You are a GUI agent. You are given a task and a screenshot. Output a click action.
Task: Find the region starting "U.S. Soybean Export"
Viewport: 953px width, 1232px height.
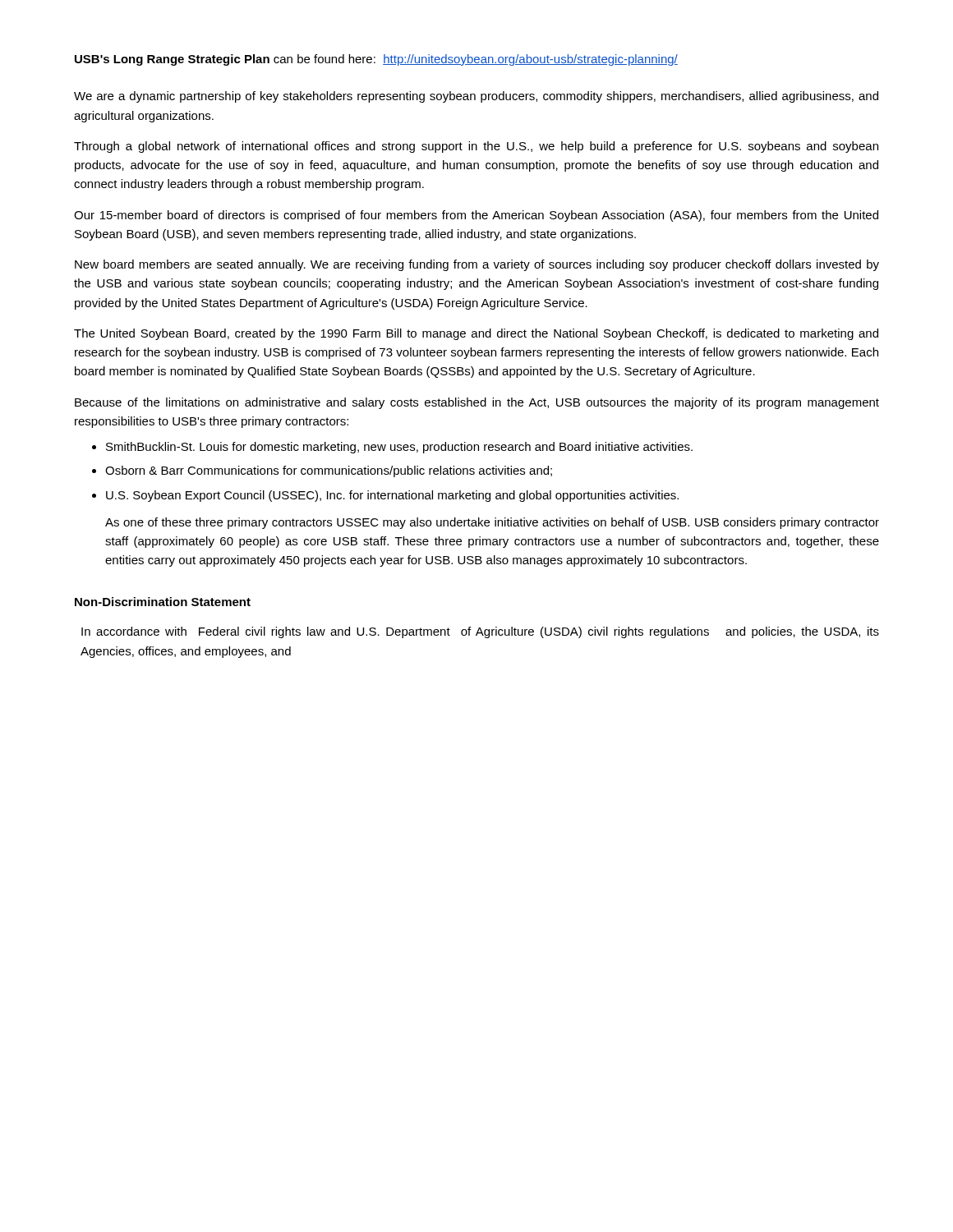point(392,494)
